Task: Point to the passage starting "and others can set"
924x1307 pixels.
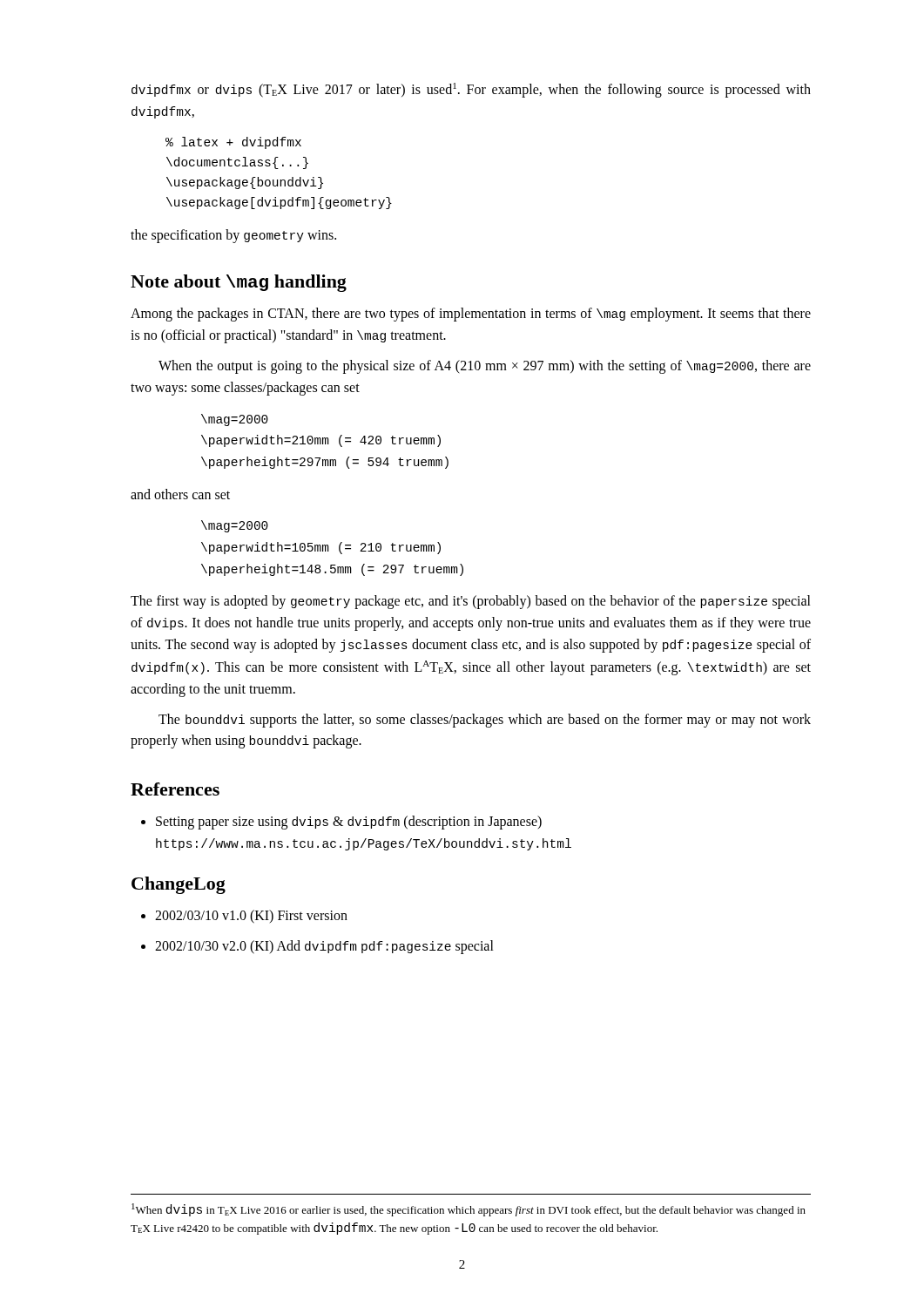Action: pyautogui.click(x=180, y=494)
